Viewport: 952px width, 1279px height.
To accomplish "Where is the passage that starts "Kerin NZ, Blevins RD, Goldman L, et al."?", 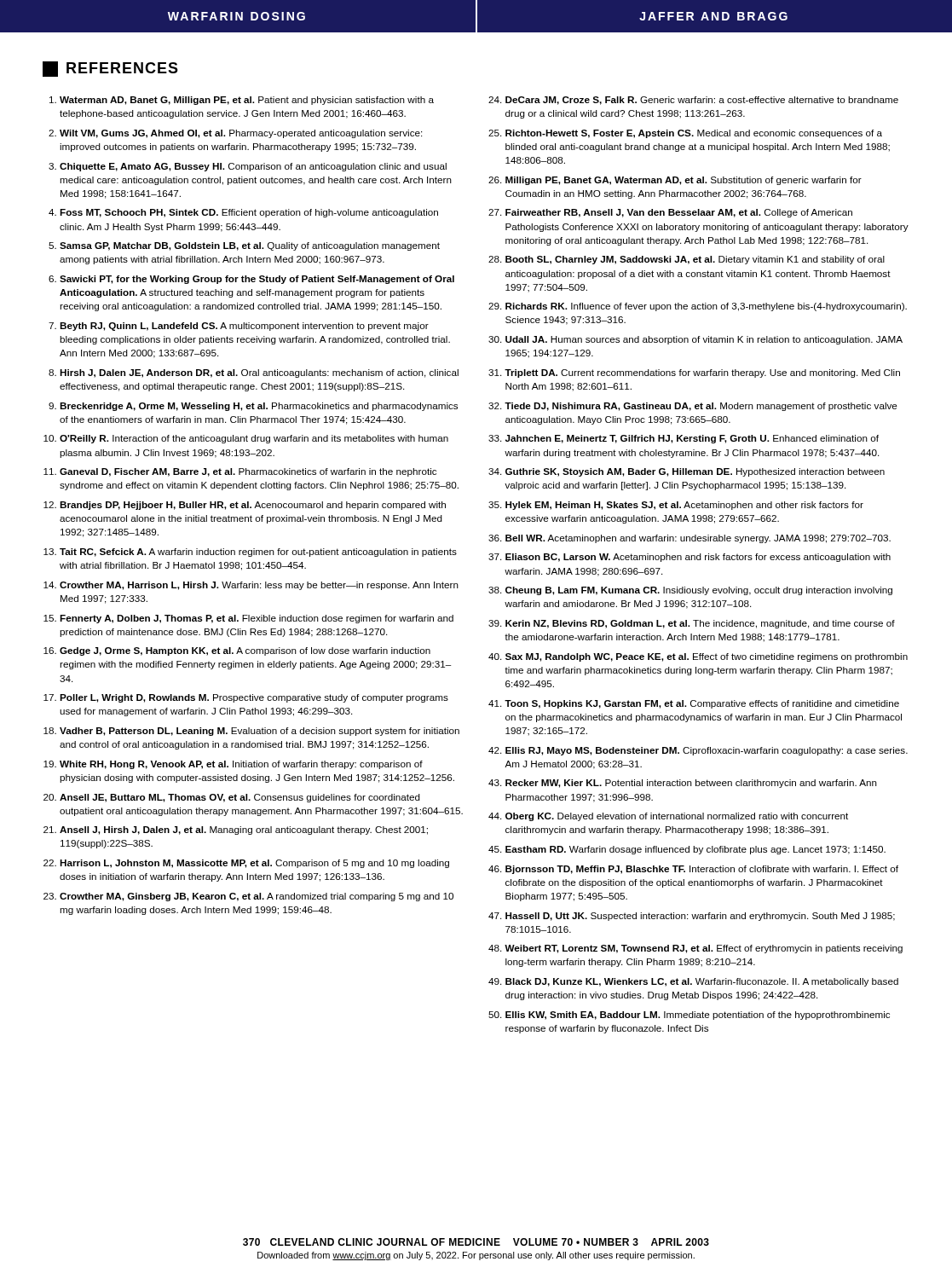I will (700, 630).
